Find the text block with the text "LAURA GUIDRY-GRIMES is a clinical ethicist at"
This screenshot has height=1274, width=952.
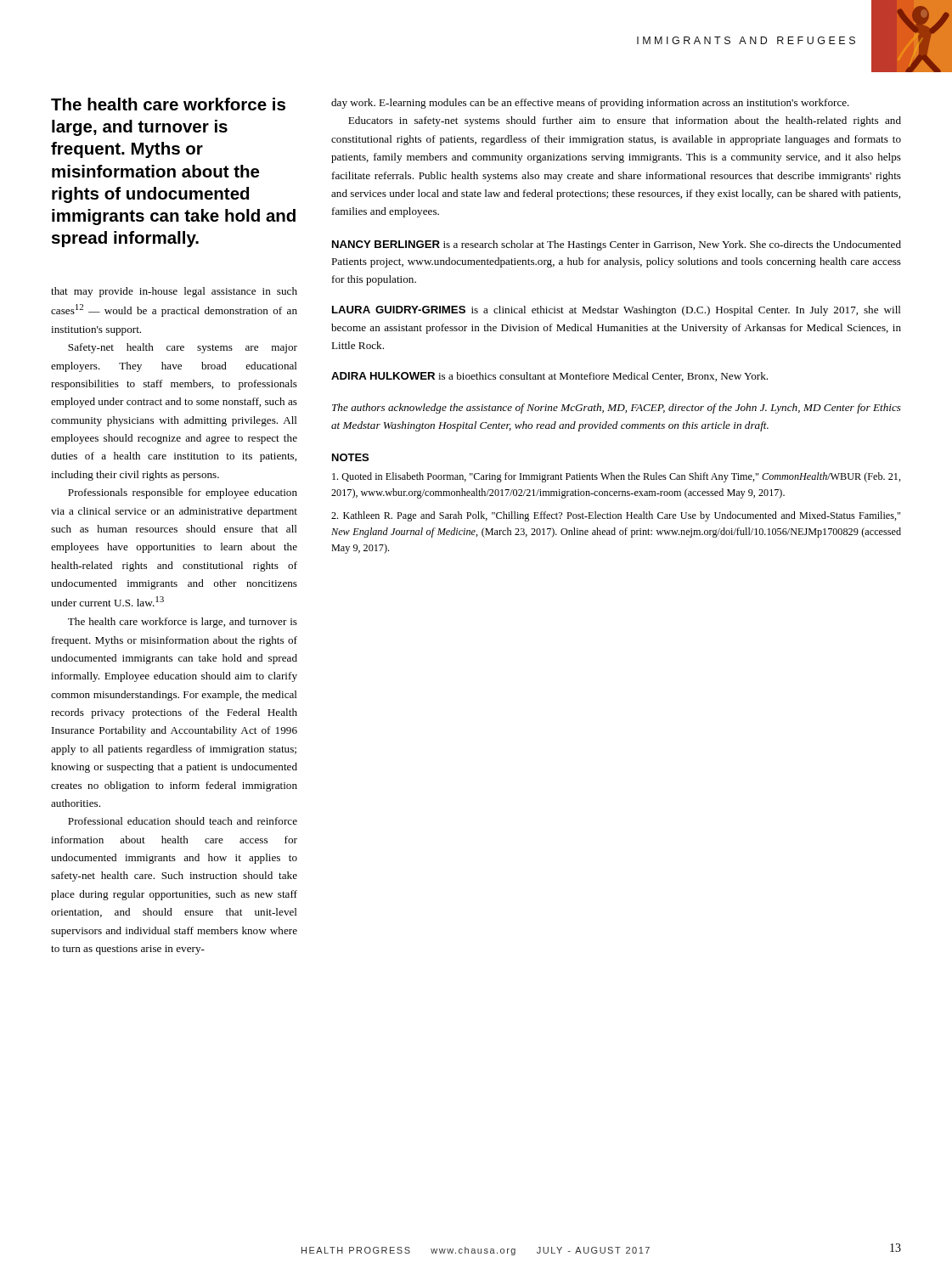coord(616,327)
